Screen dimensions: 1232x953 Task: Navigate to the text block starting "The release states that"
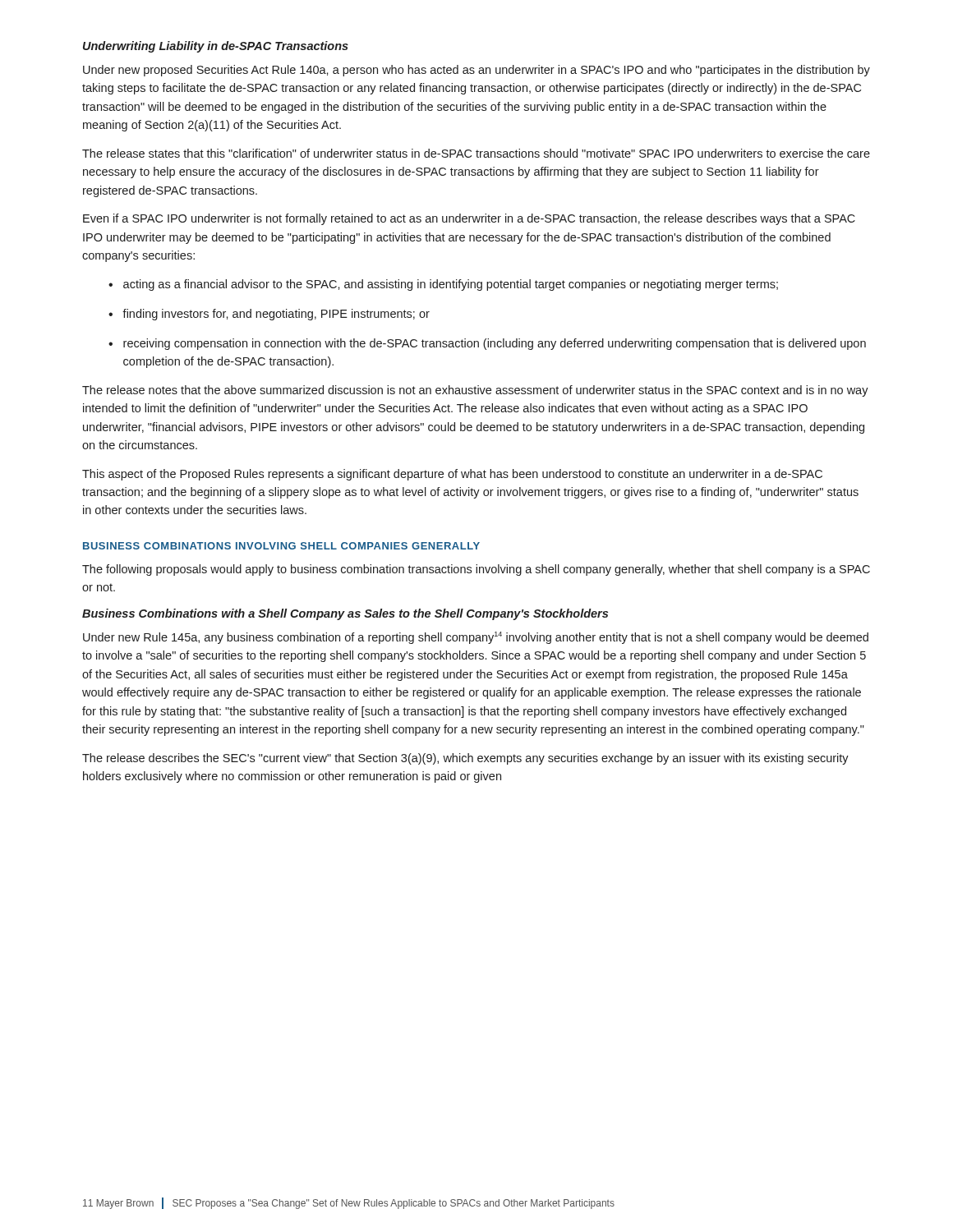pos(476,172)
